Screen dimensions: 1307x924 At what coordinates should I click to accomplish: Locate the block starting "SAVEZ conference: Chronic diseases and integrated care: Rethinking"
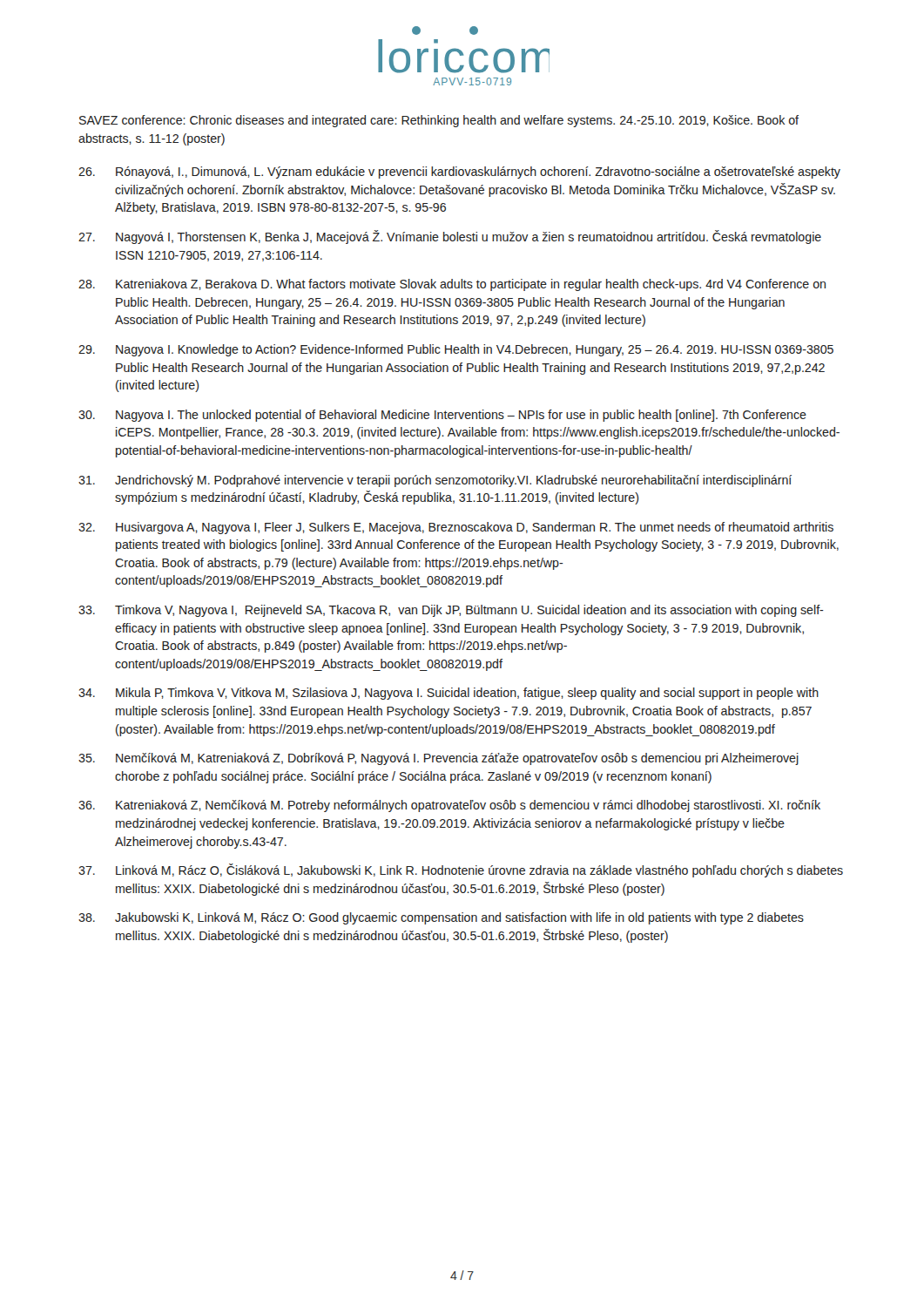pyautogui.click(x=438, y=129)
